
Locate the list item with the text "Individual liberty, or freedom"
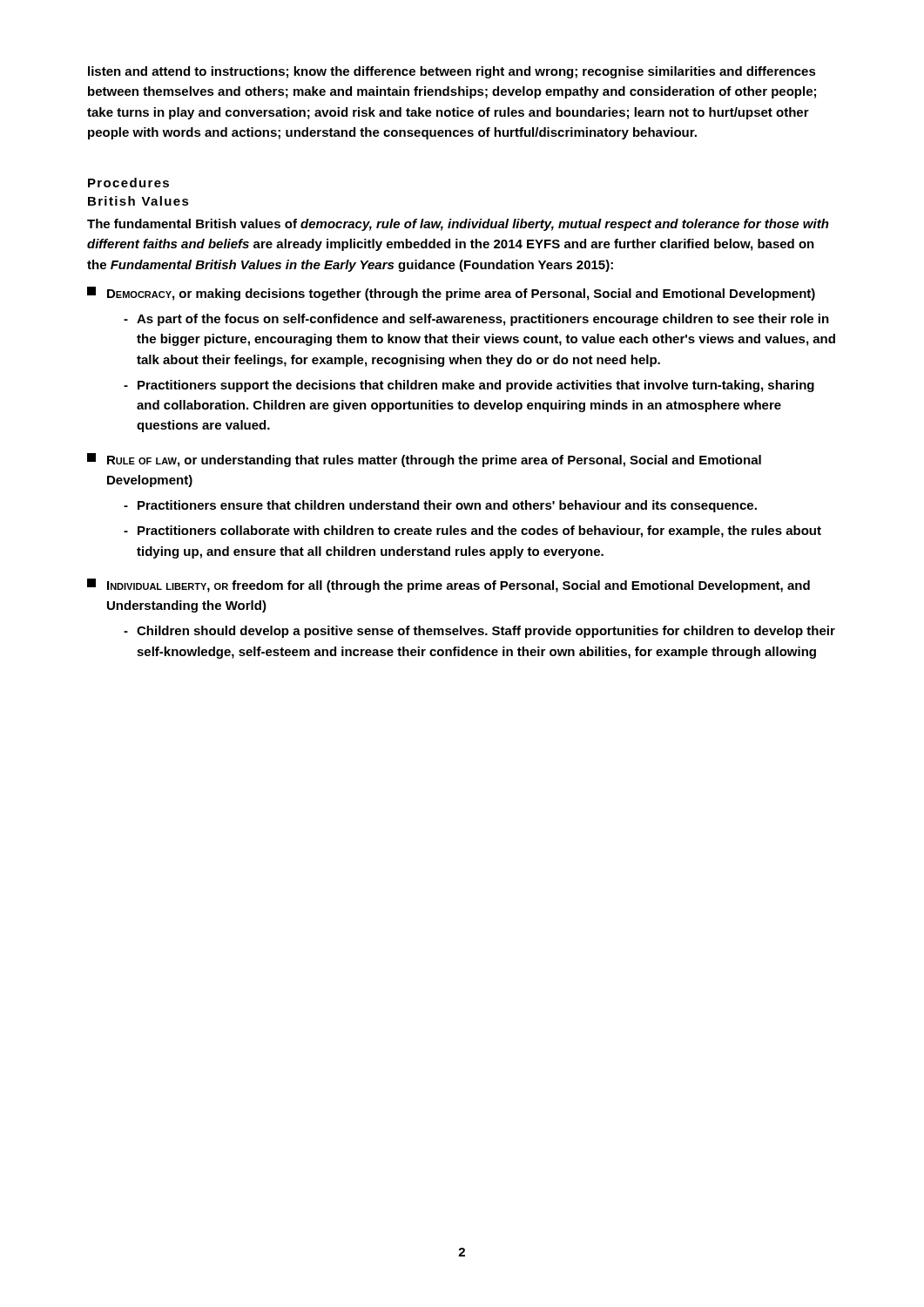pyautogui.click(x=462, y=621)
